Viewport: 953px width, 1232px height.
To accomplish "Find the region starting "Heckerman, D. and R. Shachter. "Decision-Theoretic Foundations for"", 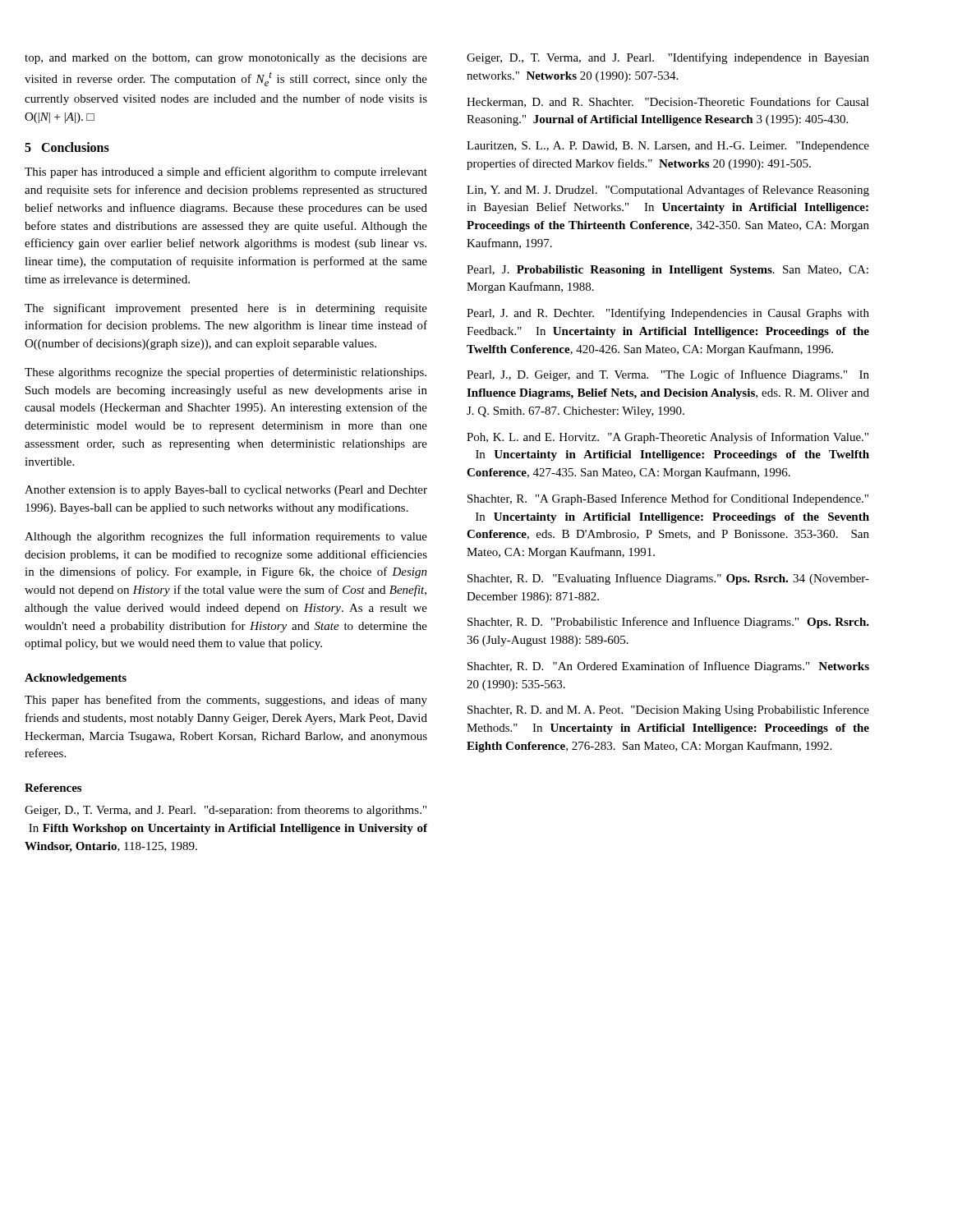I will pyautogui.click(x=668, y=110).
